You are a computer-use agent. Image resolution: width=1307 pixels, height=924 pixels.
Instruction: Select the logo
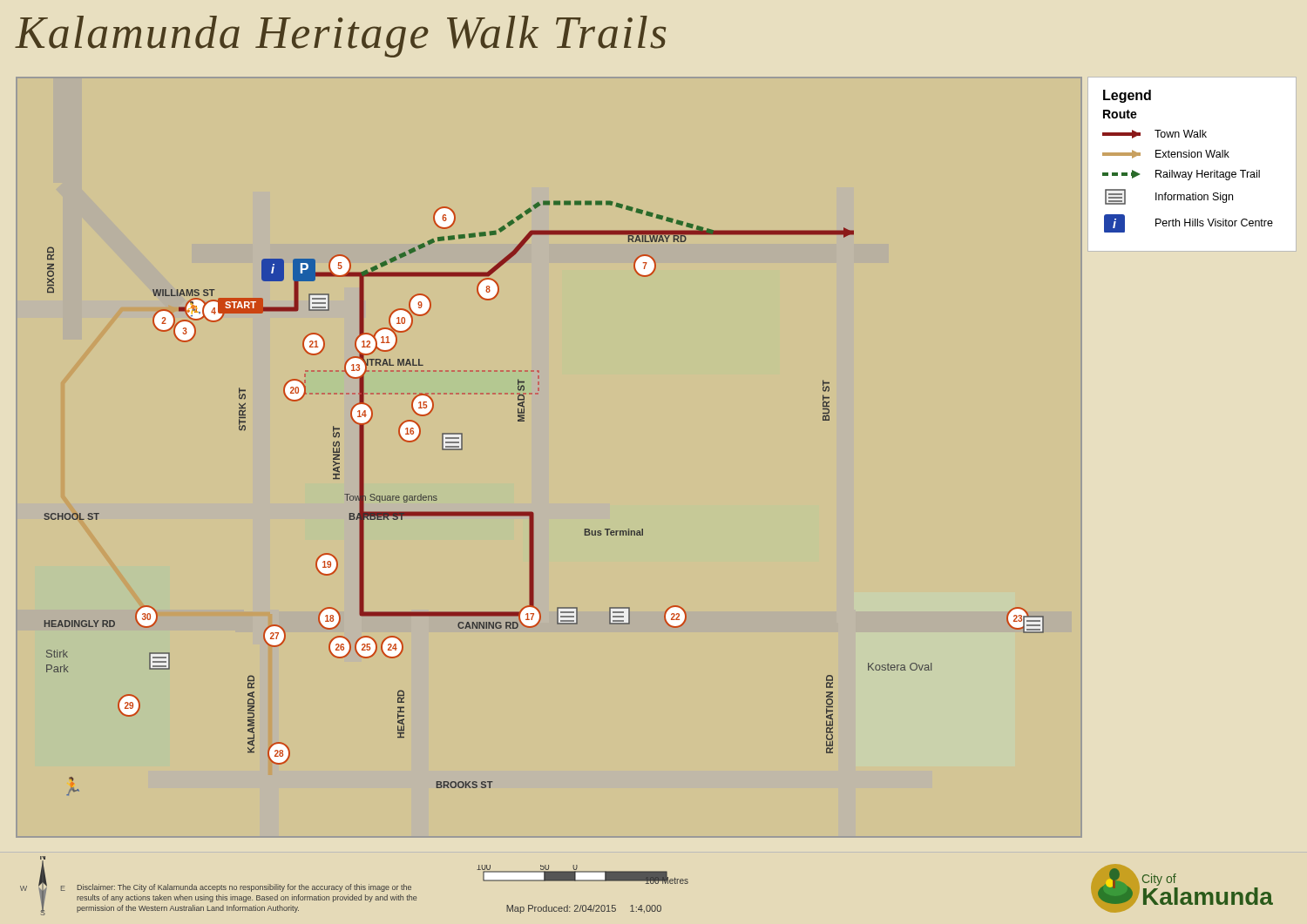(1191, 888)
